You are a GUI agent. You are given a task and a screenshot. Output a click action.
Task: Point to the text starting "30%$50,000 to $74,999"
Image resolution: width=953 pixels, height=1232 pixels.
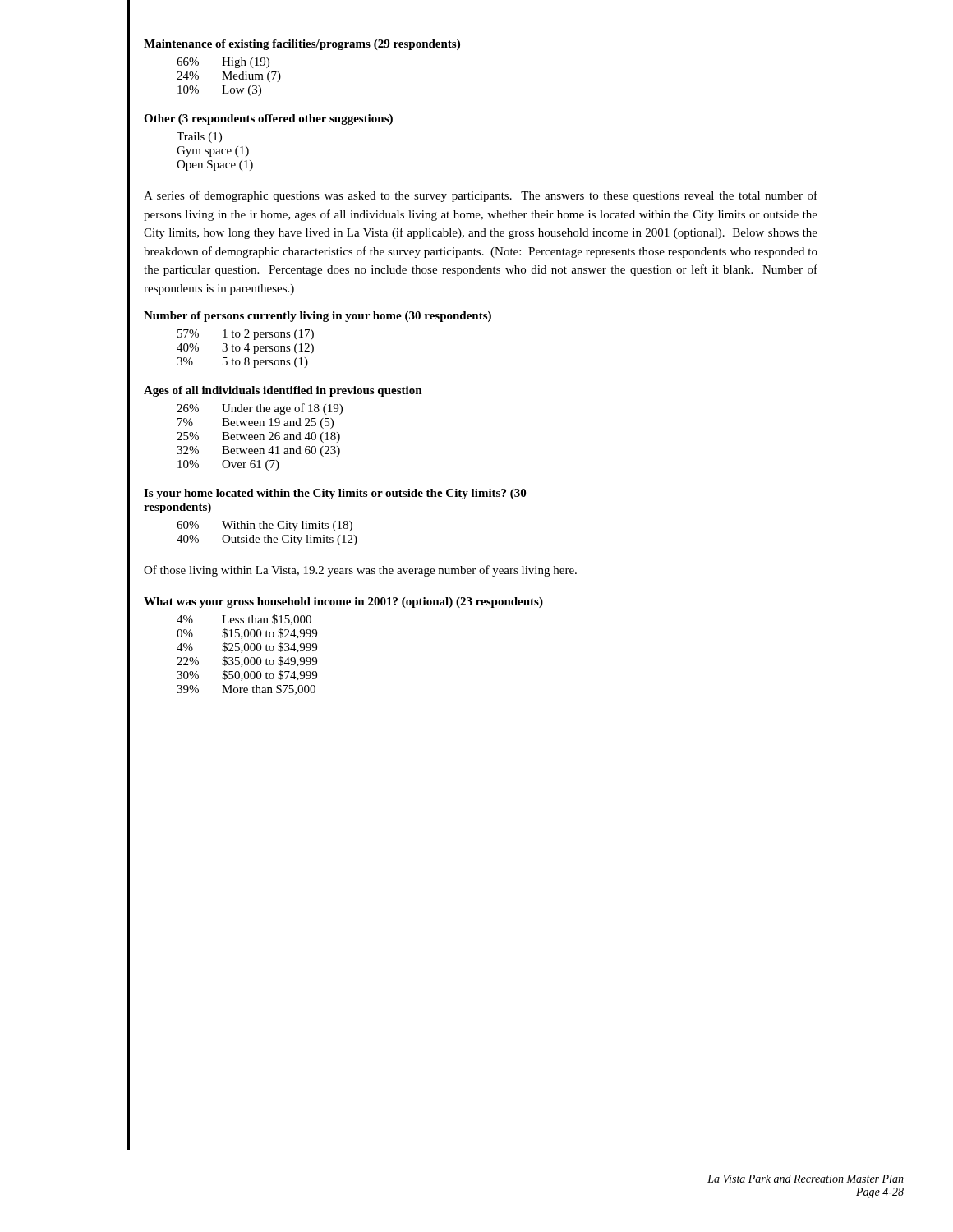247,675
